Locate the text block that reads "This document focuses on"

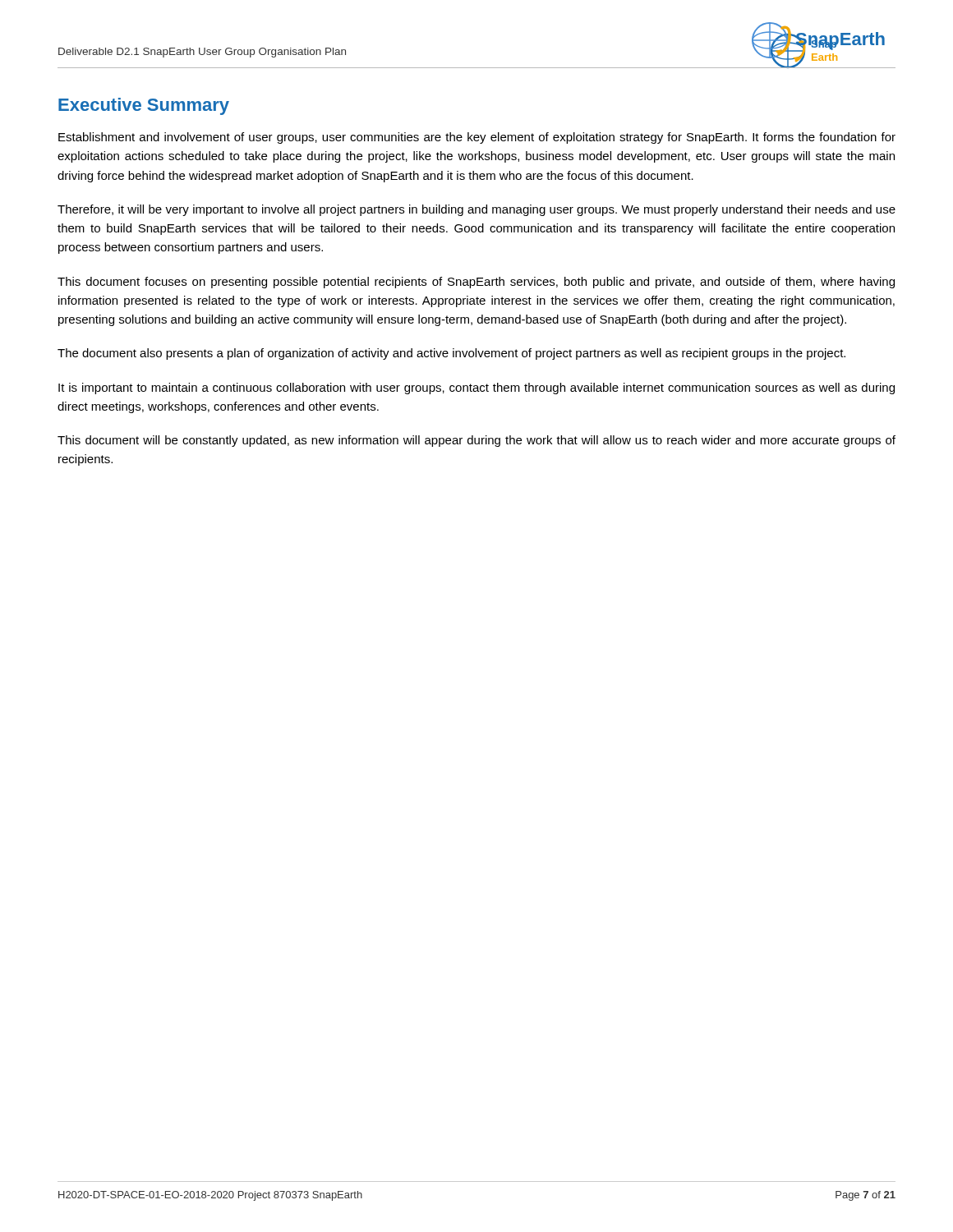pyautogui.click(x=476, y=300)
